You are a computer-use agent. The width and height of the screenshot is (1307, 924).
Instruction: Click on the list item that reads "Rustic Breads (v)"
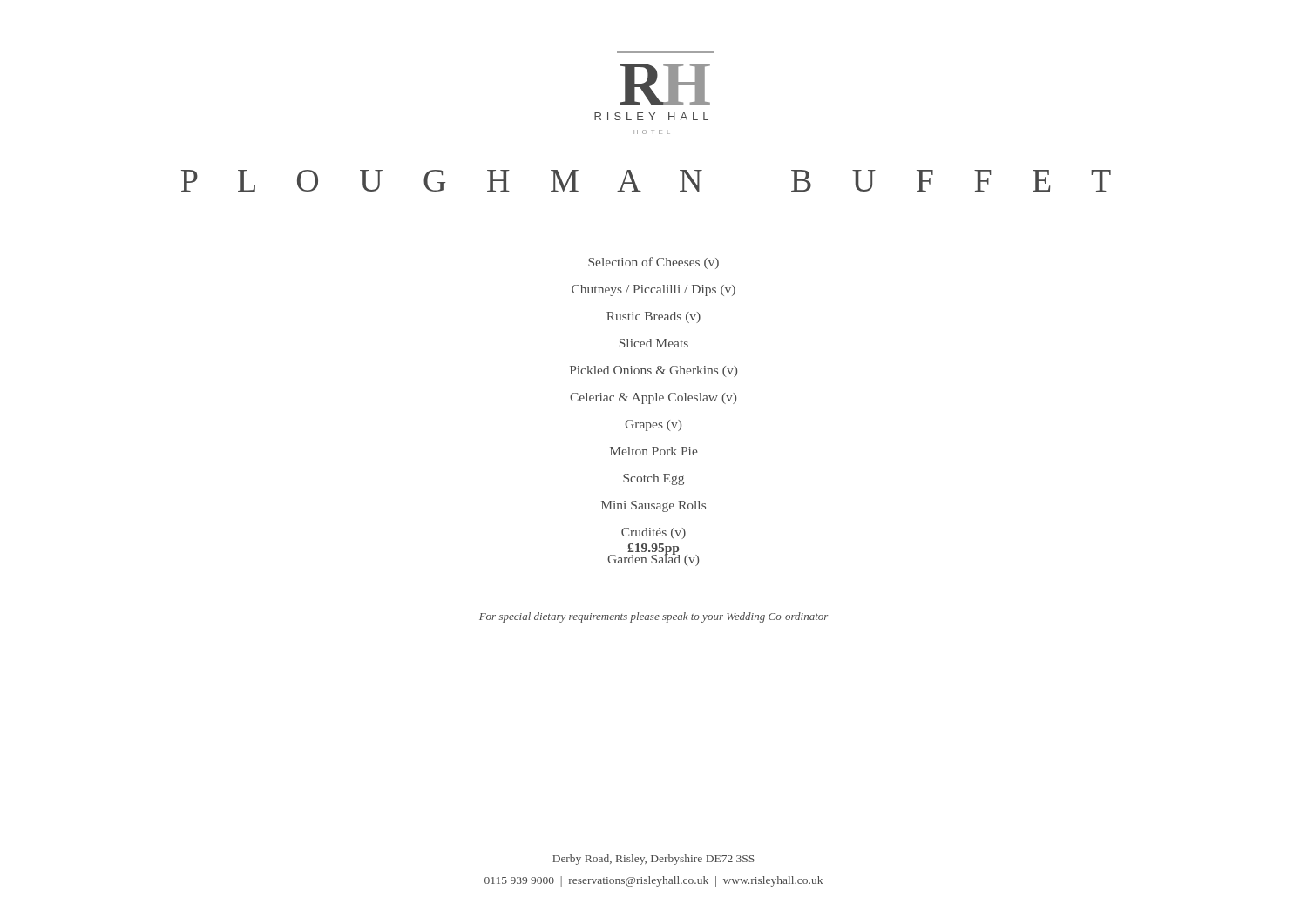[x=654, y=316]
